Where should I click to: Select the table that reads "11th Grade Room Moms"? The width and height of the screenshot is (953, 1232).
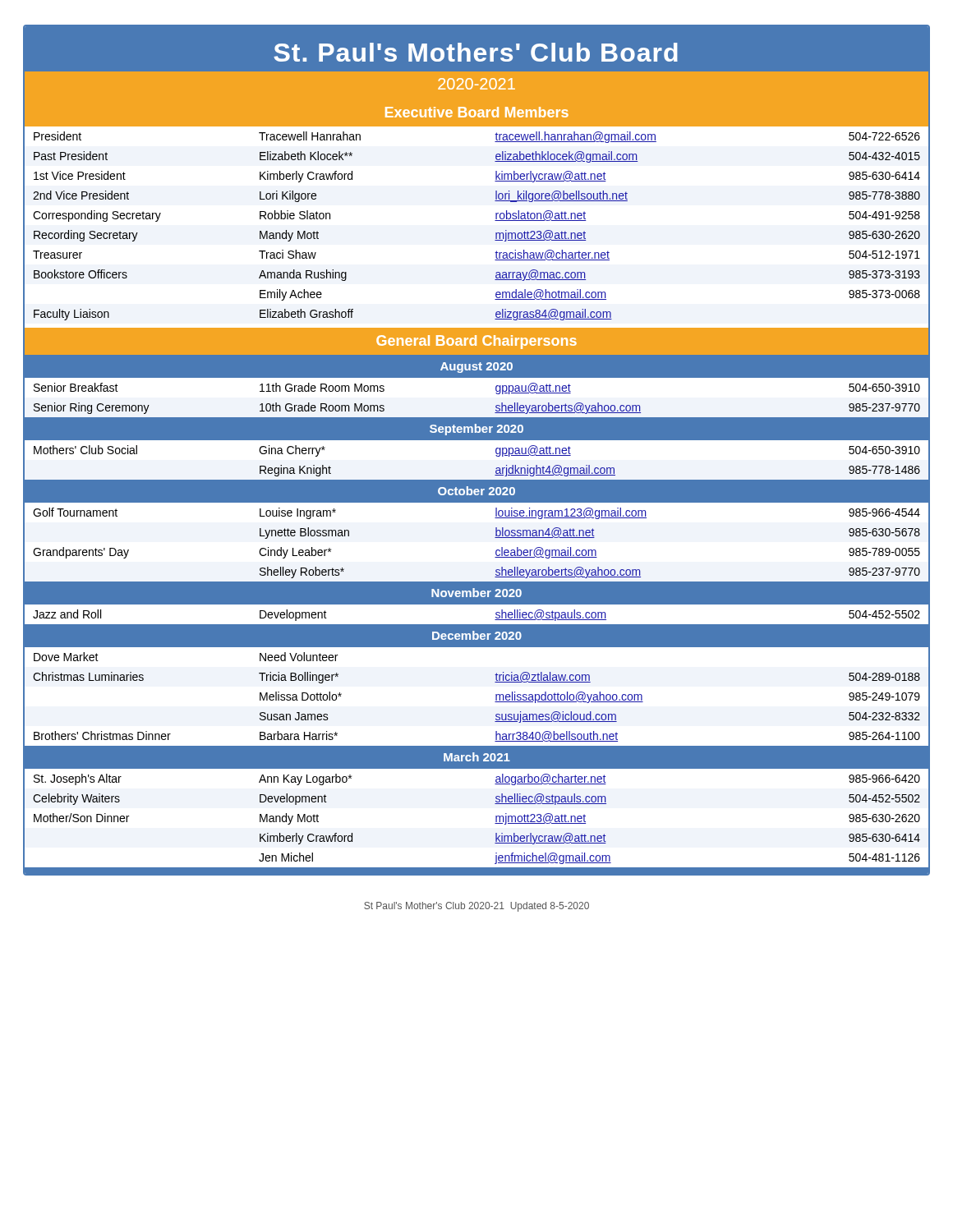point(476,398)
